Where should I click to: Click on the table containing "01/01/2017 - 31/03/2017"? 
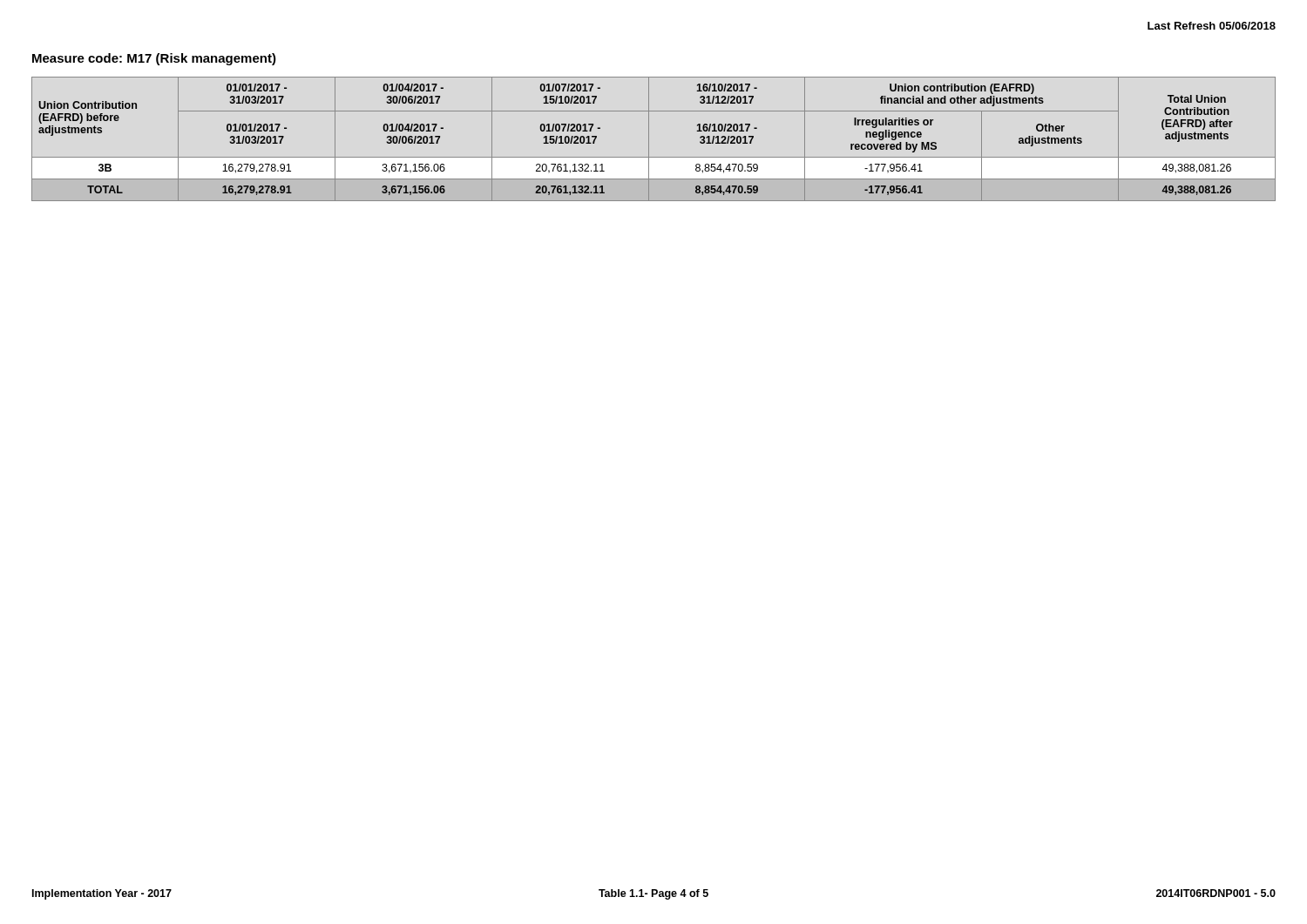(x=654, y=139)
